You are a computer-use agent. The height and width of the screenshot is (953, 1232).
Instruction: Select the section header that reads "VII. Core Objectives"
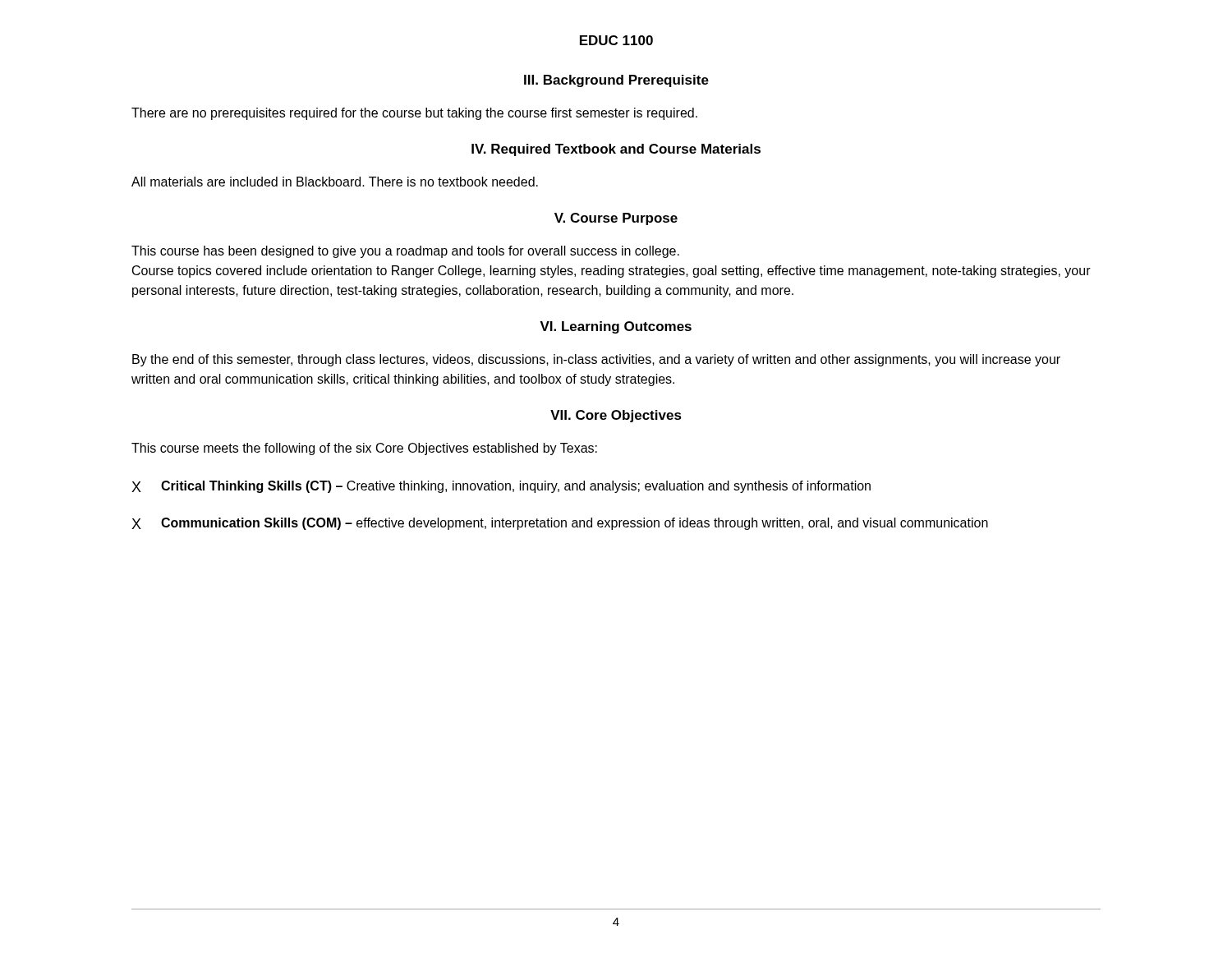[x=616, y=415]
